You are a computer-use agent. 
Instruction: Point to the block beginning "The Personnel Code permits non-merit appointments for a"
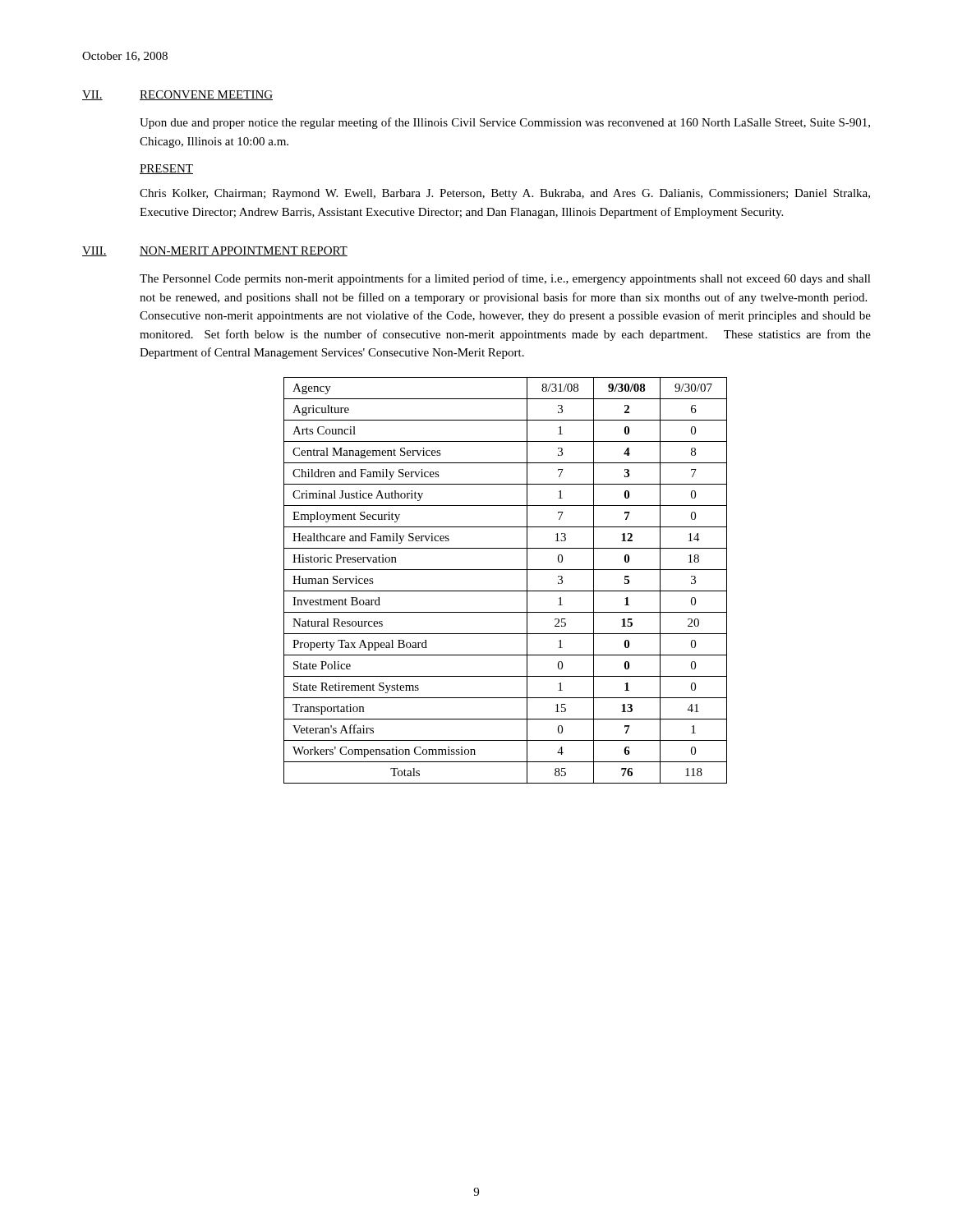tap(505, 315)
